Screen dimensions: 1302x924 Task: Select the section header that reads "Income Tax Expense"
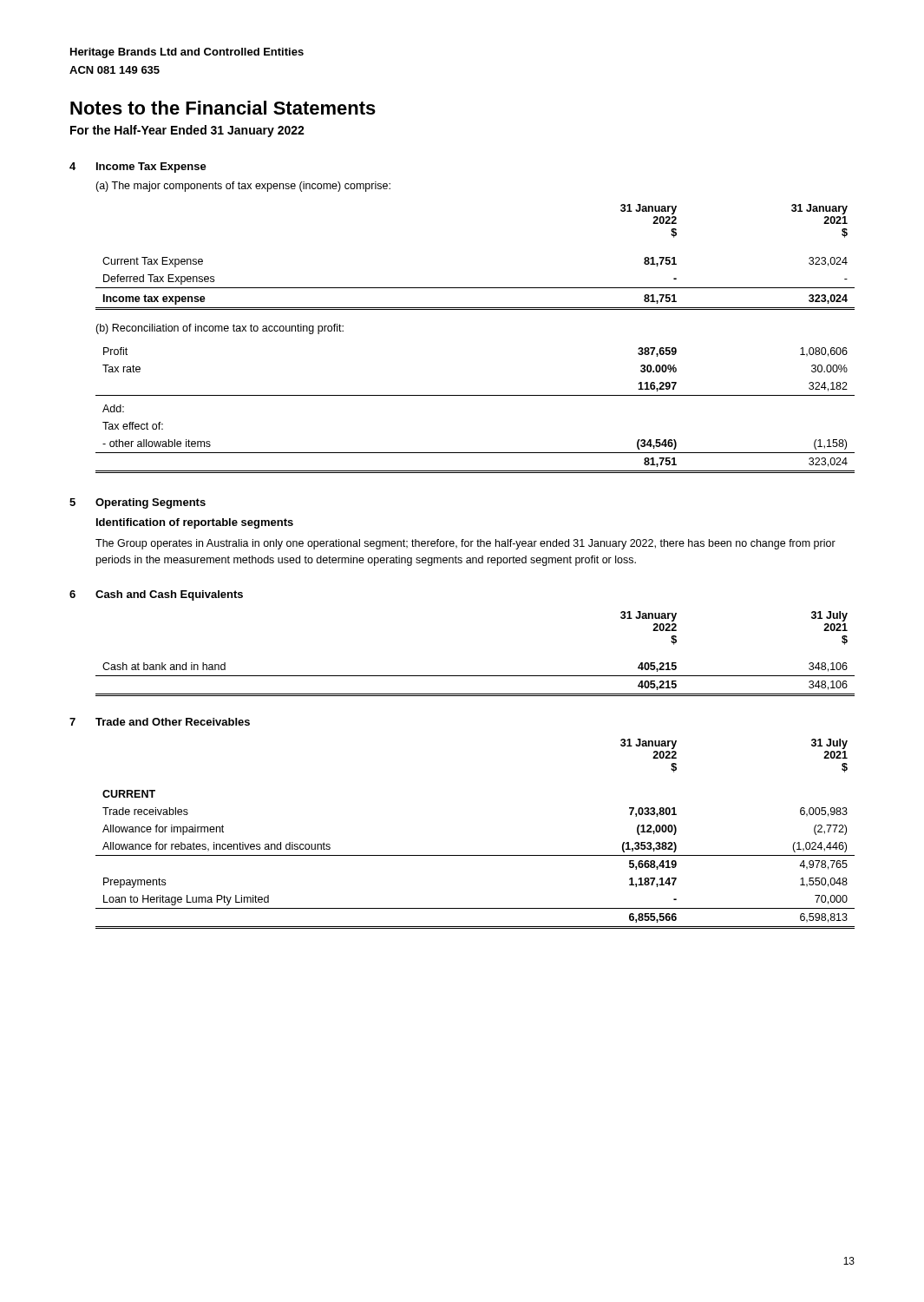click(x=151, y=166)
